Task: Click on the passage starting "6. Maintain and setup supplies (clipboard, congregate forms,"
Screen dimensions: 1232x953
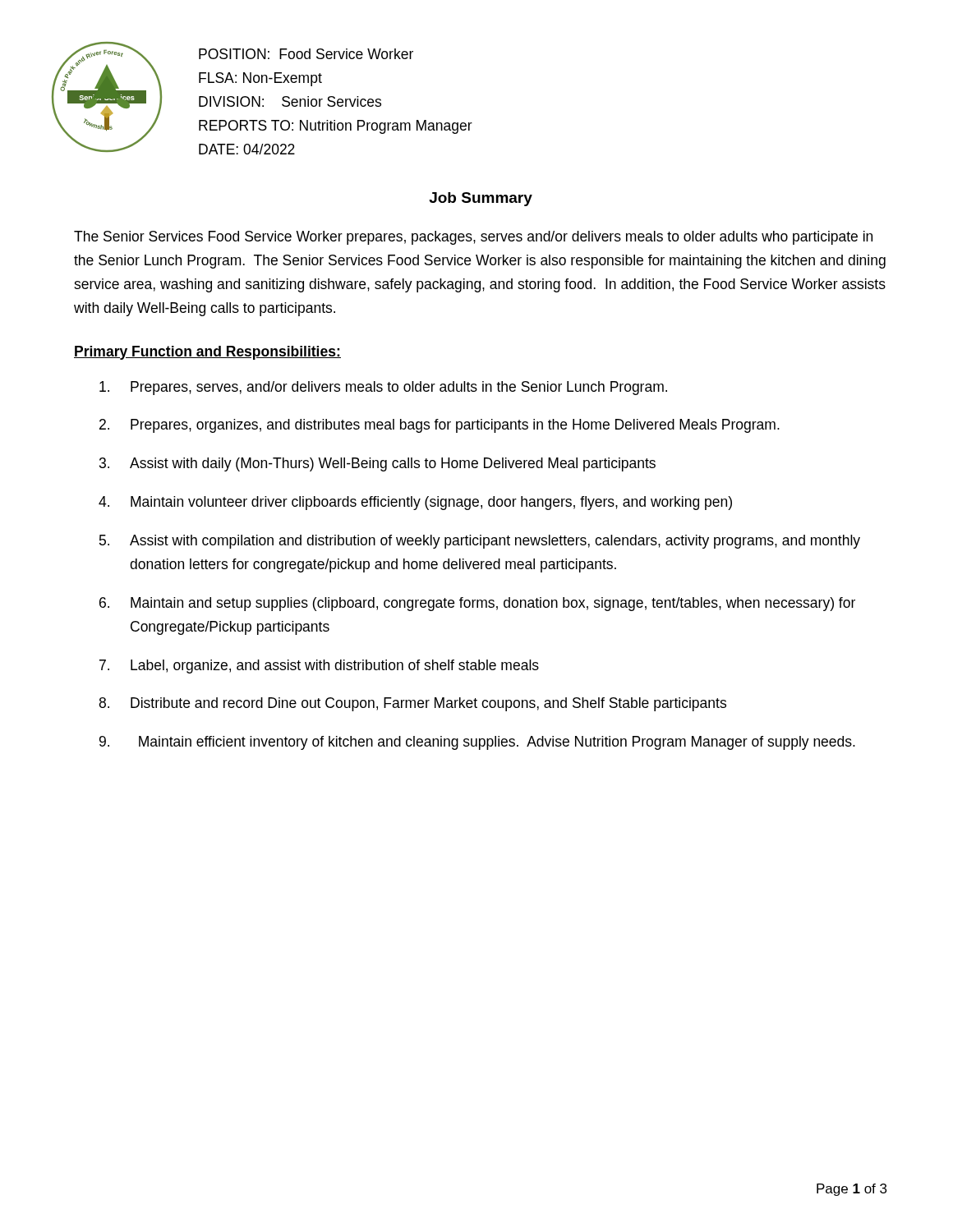Action: [x=493, y=615]
